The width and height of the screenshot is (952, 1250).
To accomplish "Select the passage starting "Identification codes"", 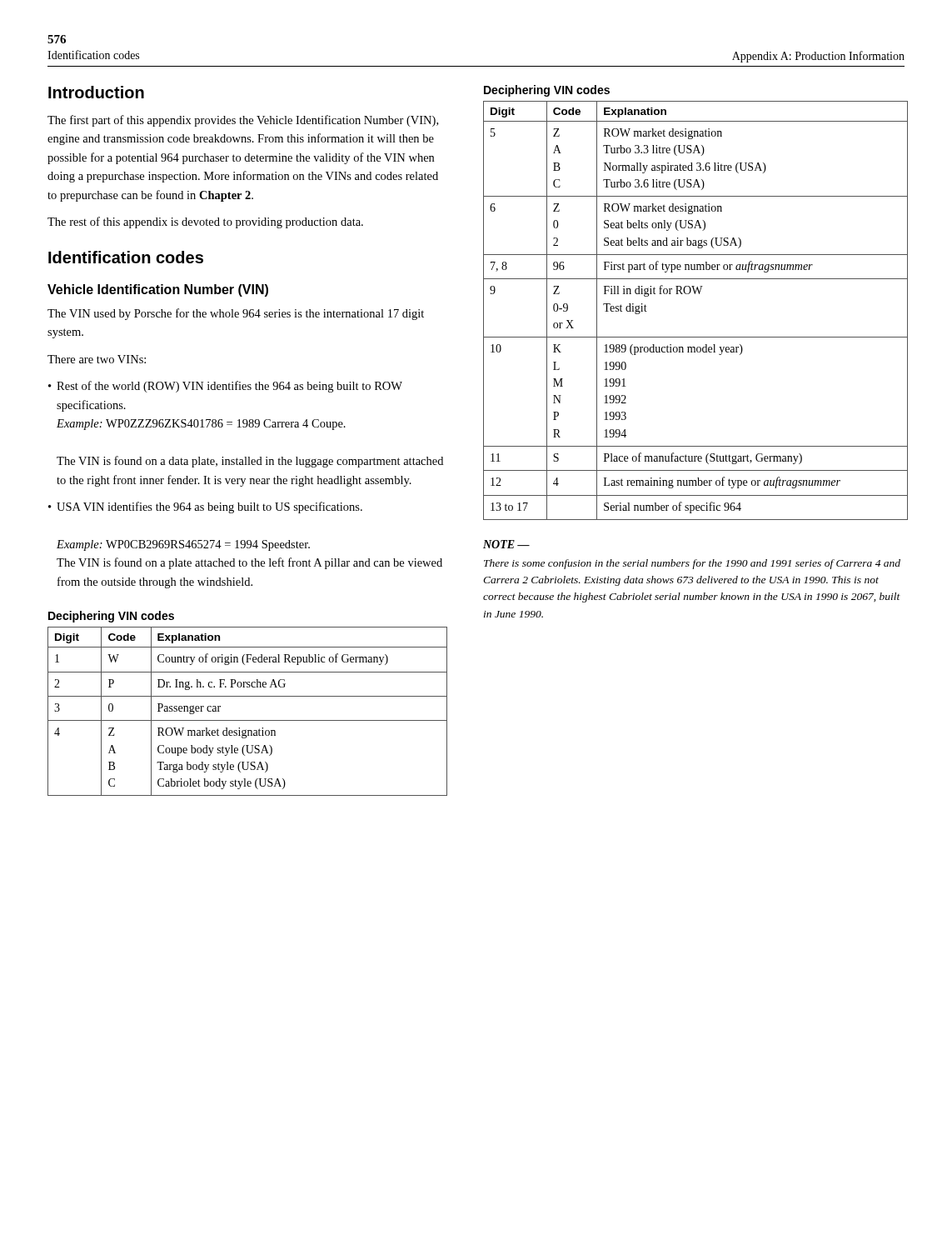I will coord(126,257).
